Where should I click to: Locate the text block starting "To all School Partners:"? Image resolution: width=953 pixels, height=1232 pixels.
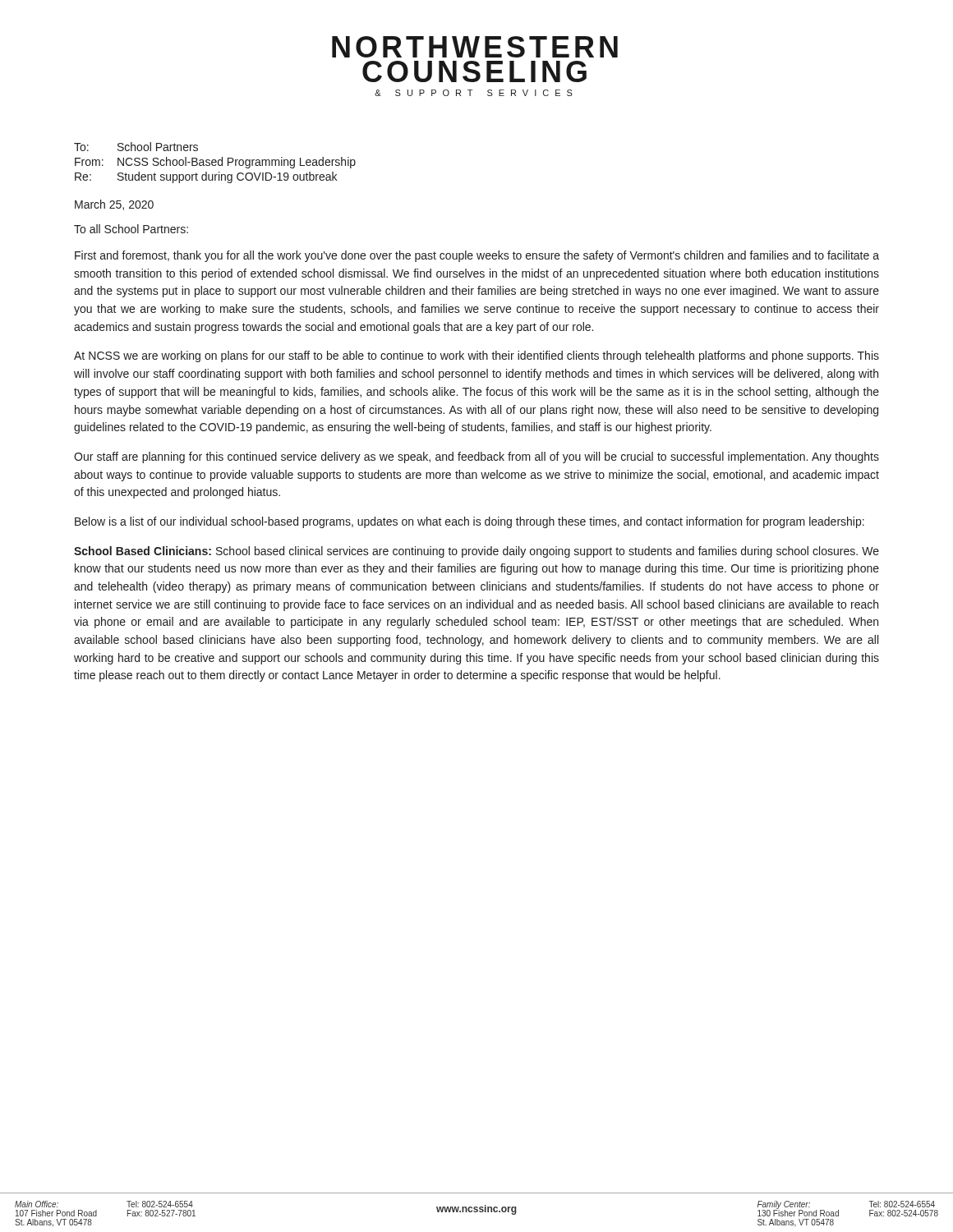click(131, 229)
